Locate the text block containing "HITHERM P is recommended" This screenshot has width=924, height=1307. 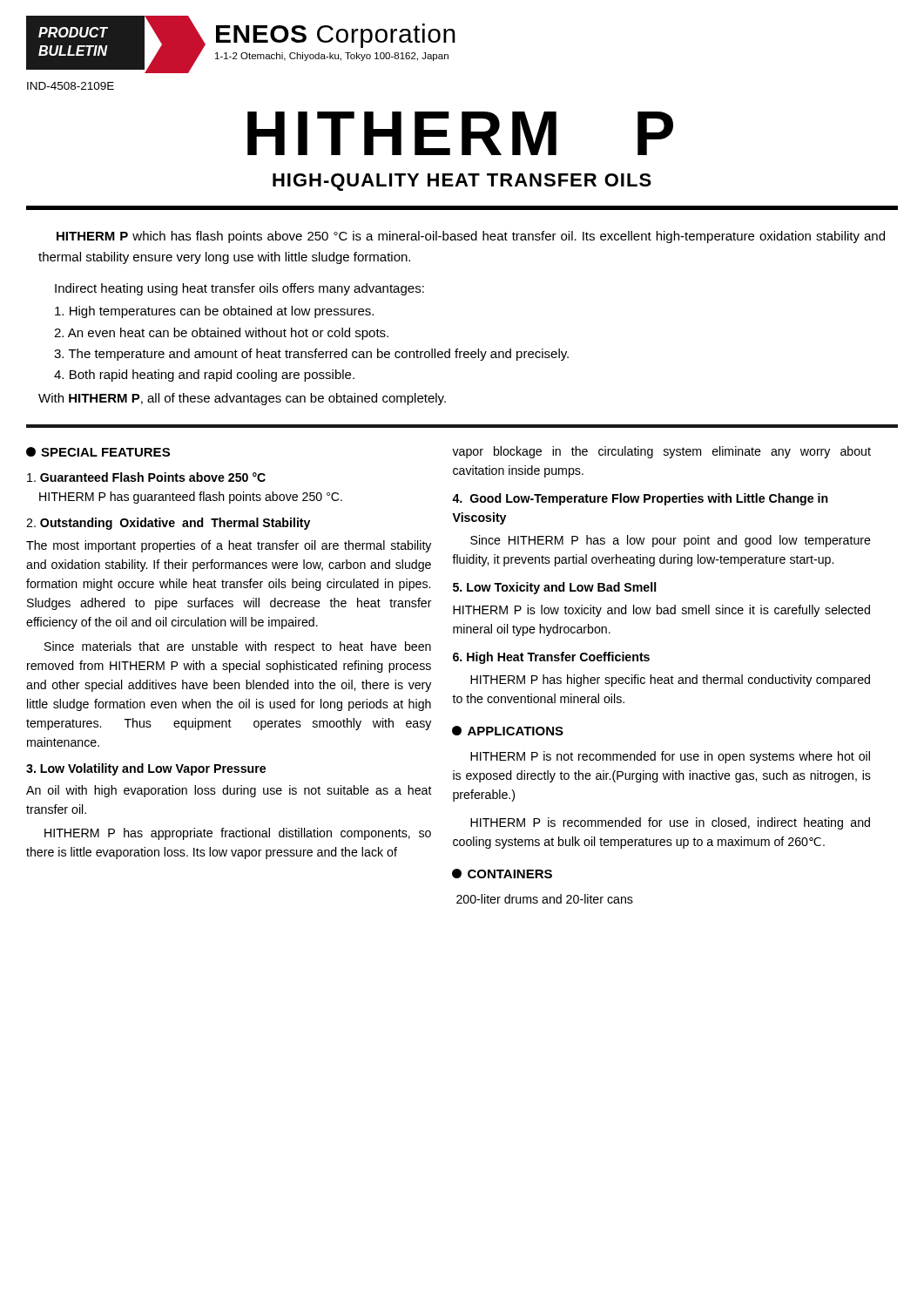pyautogui.click(x=662, y=832)
